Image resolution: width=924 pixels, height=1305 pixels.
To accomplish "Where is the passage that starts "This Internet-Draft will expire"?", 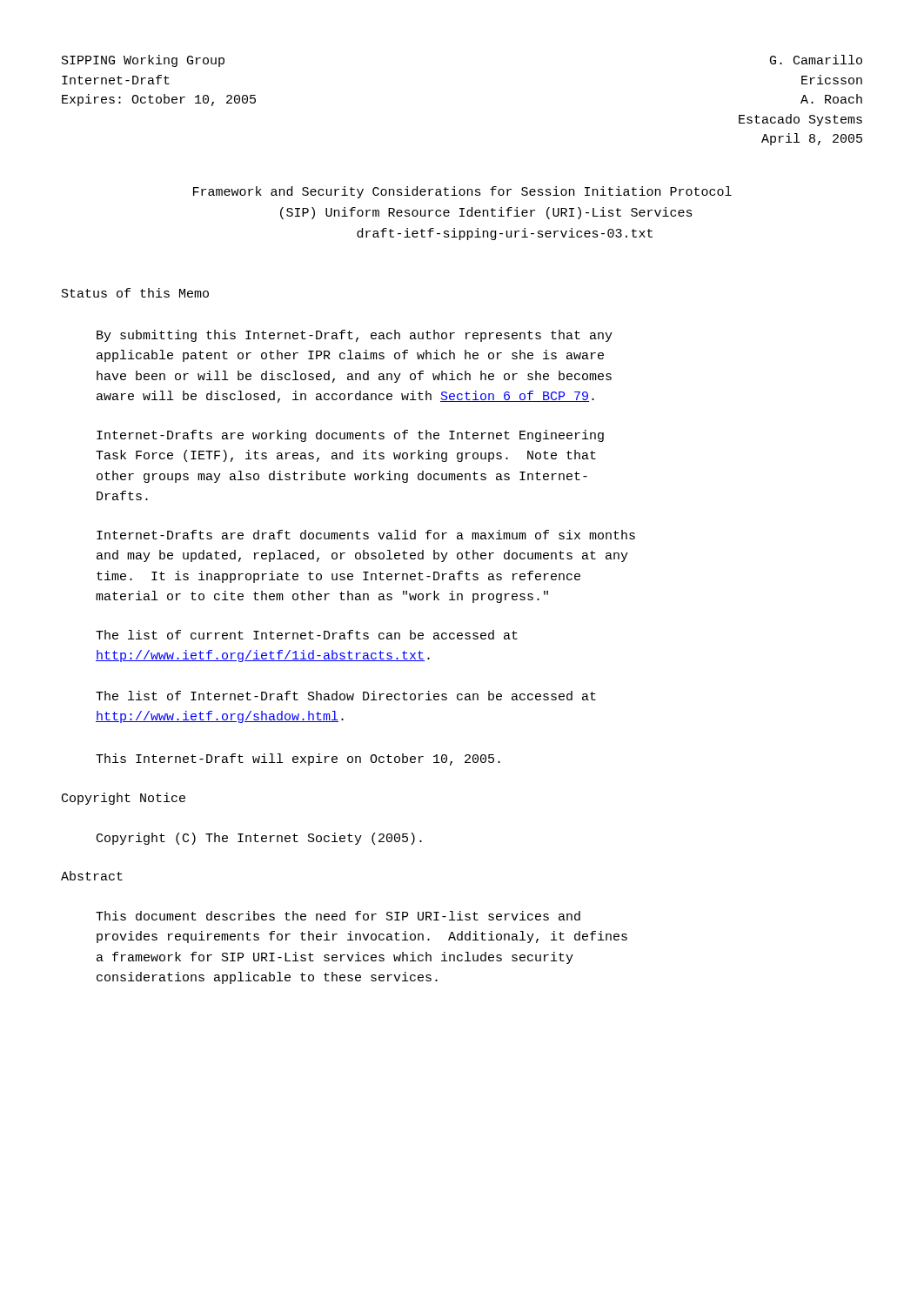I will point(299,760).
